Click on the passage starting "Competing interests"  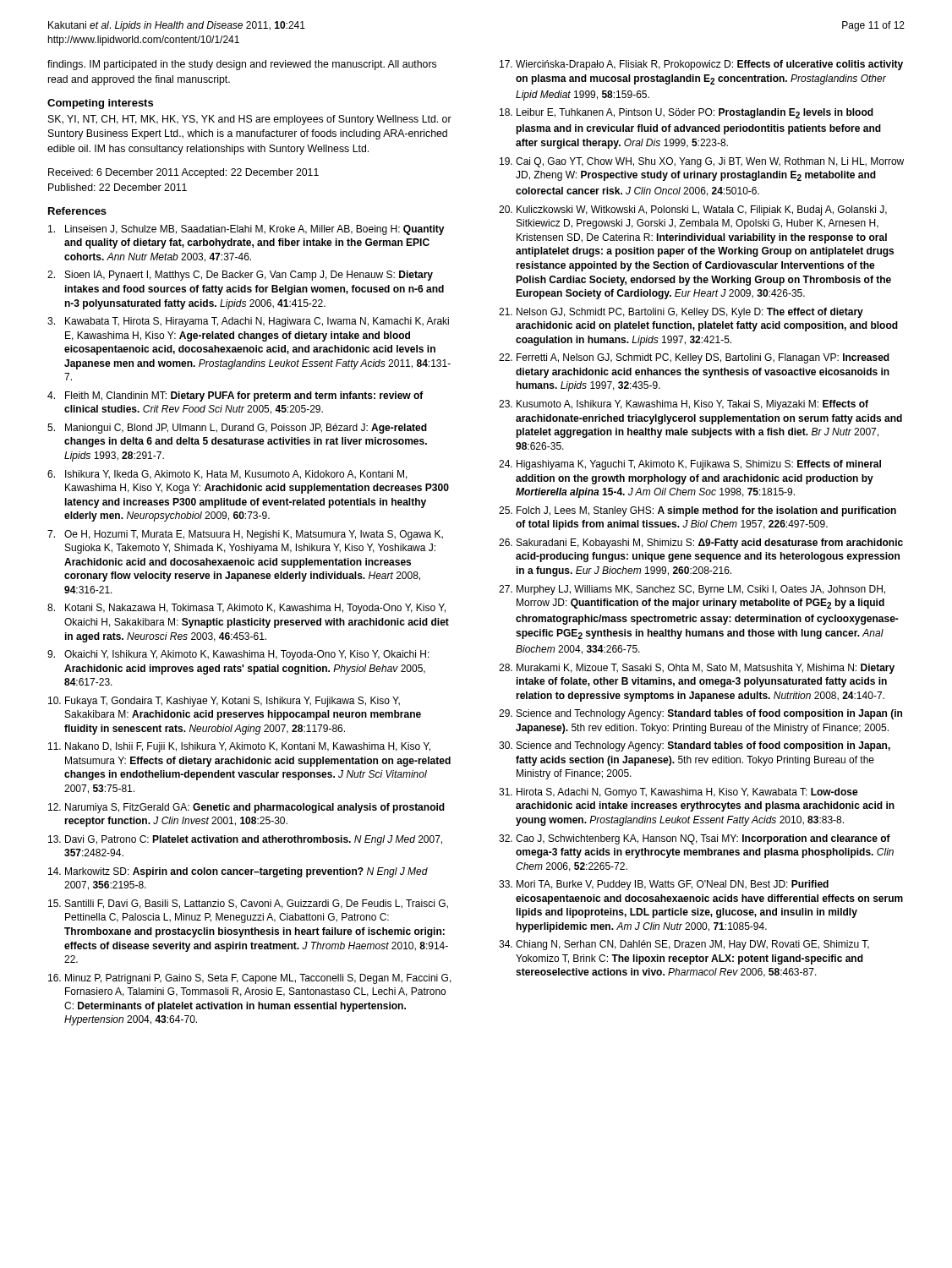click(x=100, y=102)
